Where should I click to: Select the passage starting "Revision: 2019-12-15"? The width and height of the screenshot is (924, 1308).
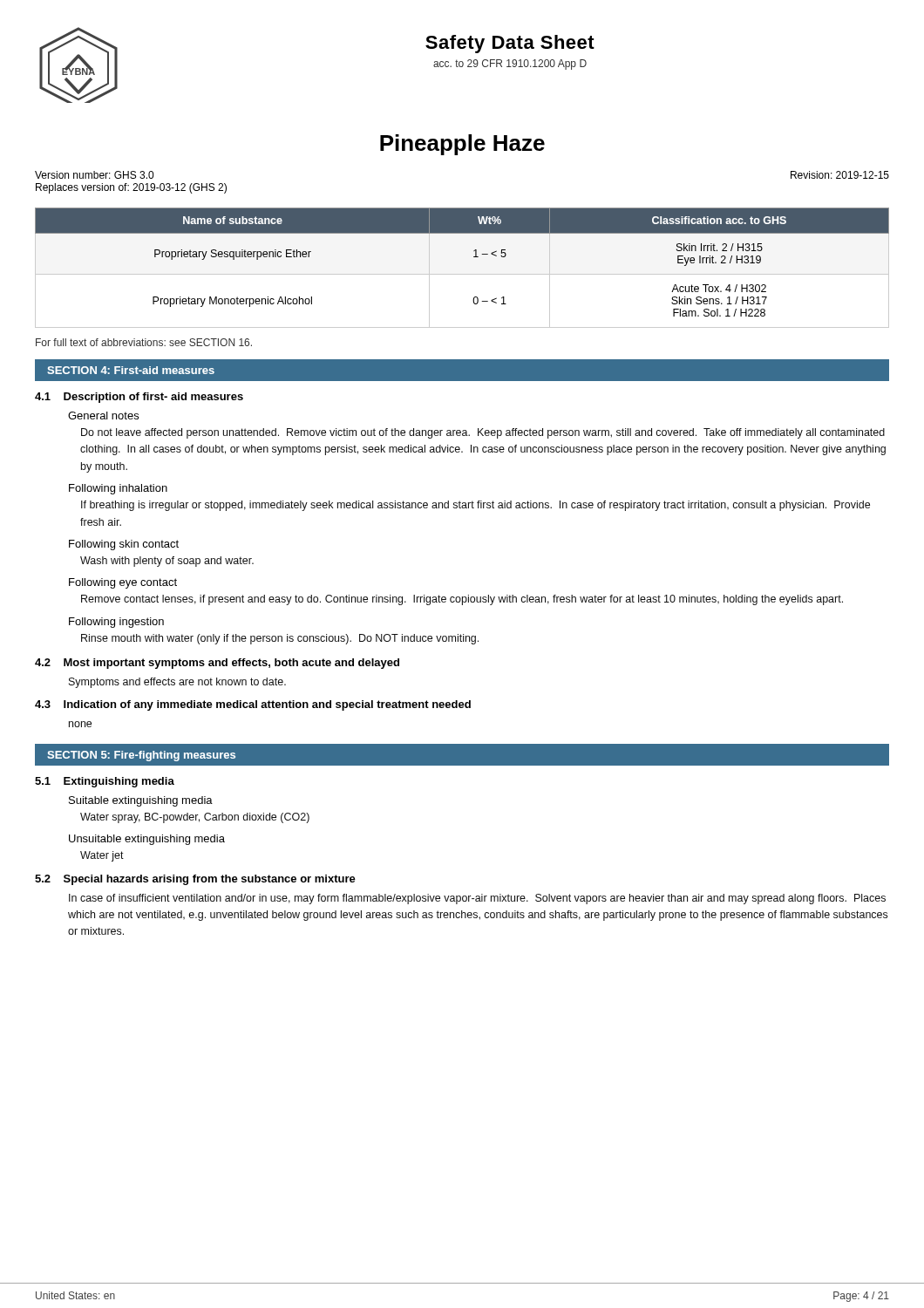pos(839,175)
